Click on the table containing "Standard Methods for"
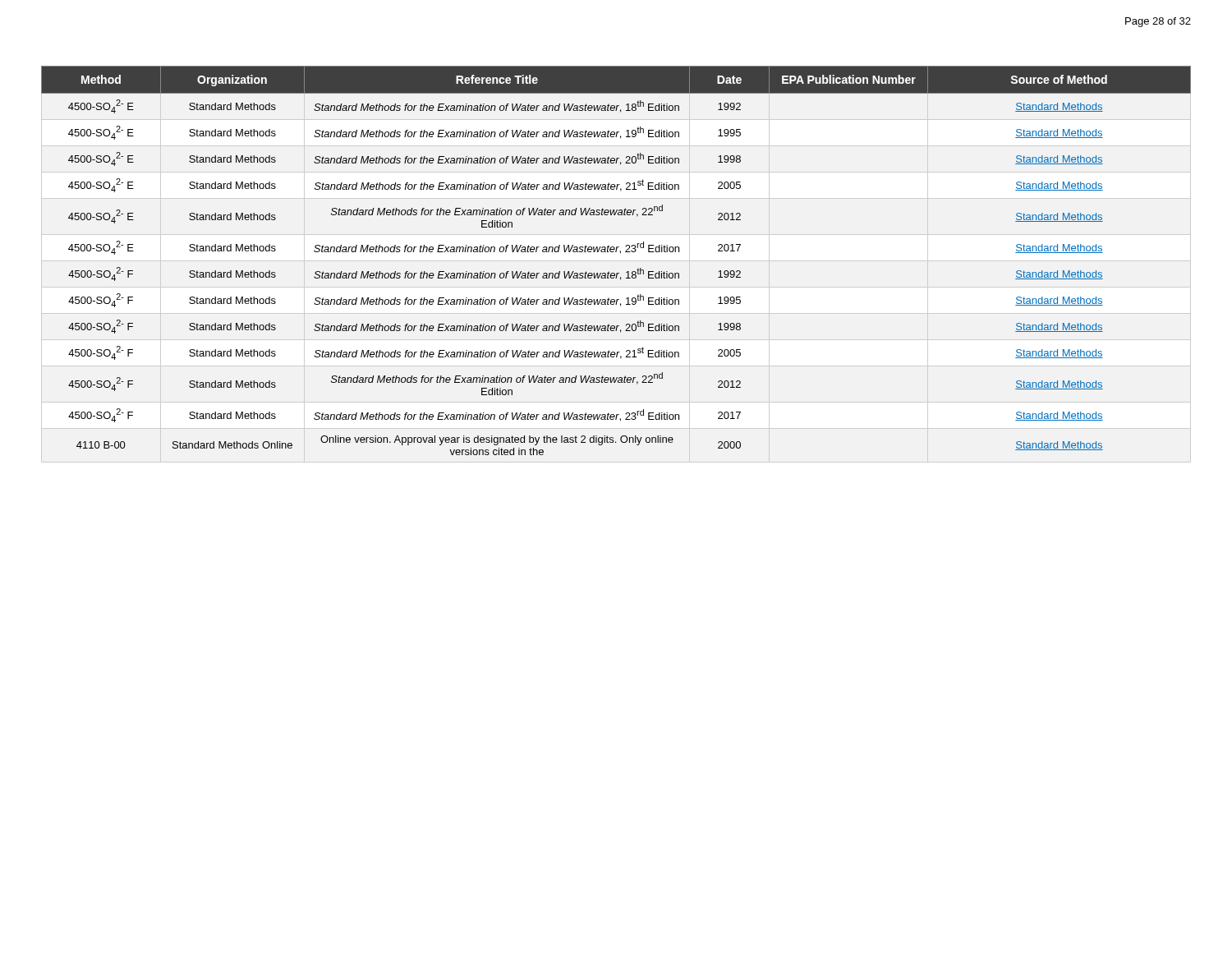This screenshot has width=1232, height=953. coord(616,264)
